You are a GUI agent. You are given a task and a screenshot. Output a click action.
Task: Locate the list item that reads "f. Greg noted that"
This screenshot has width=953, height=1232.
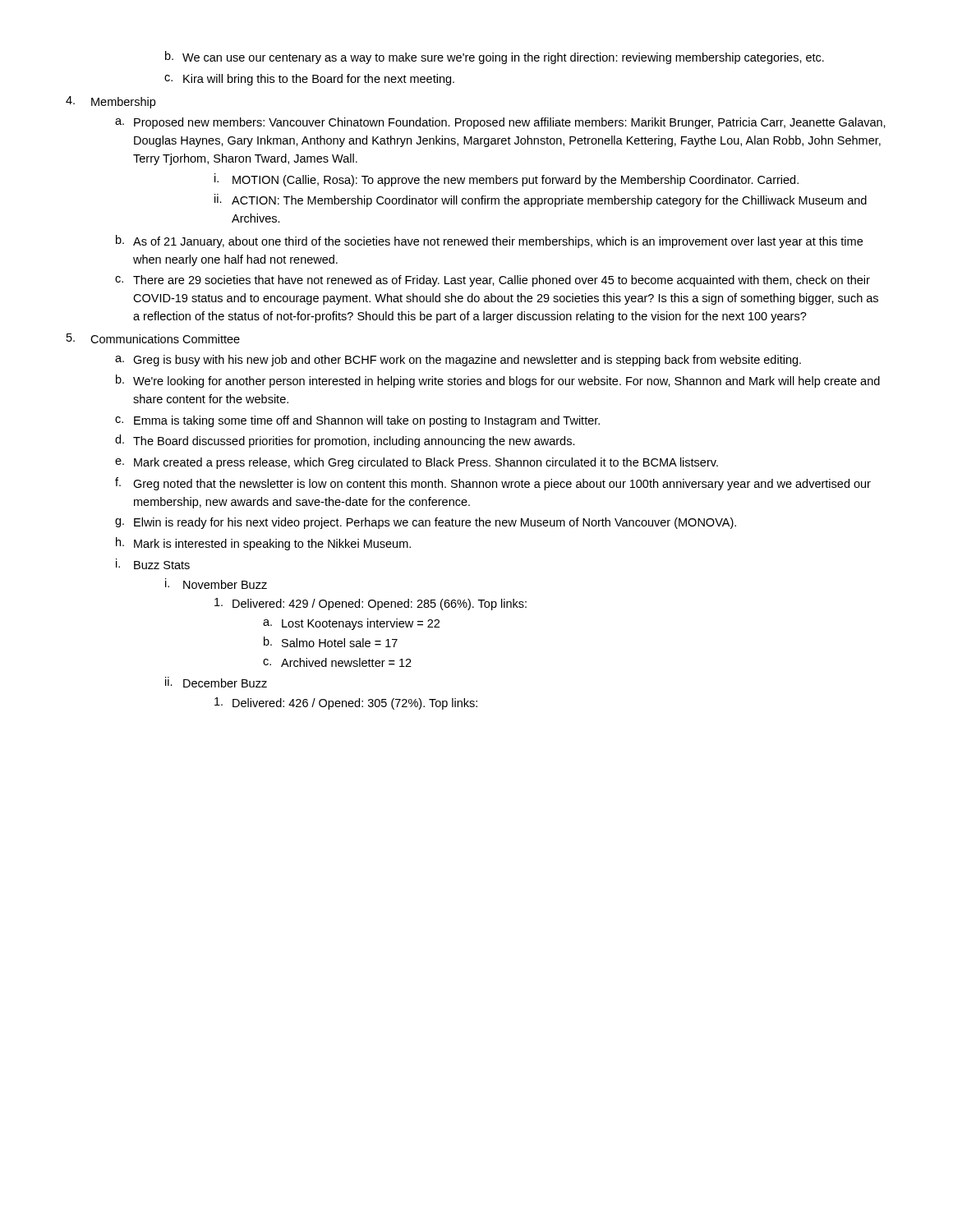(501, 493)
